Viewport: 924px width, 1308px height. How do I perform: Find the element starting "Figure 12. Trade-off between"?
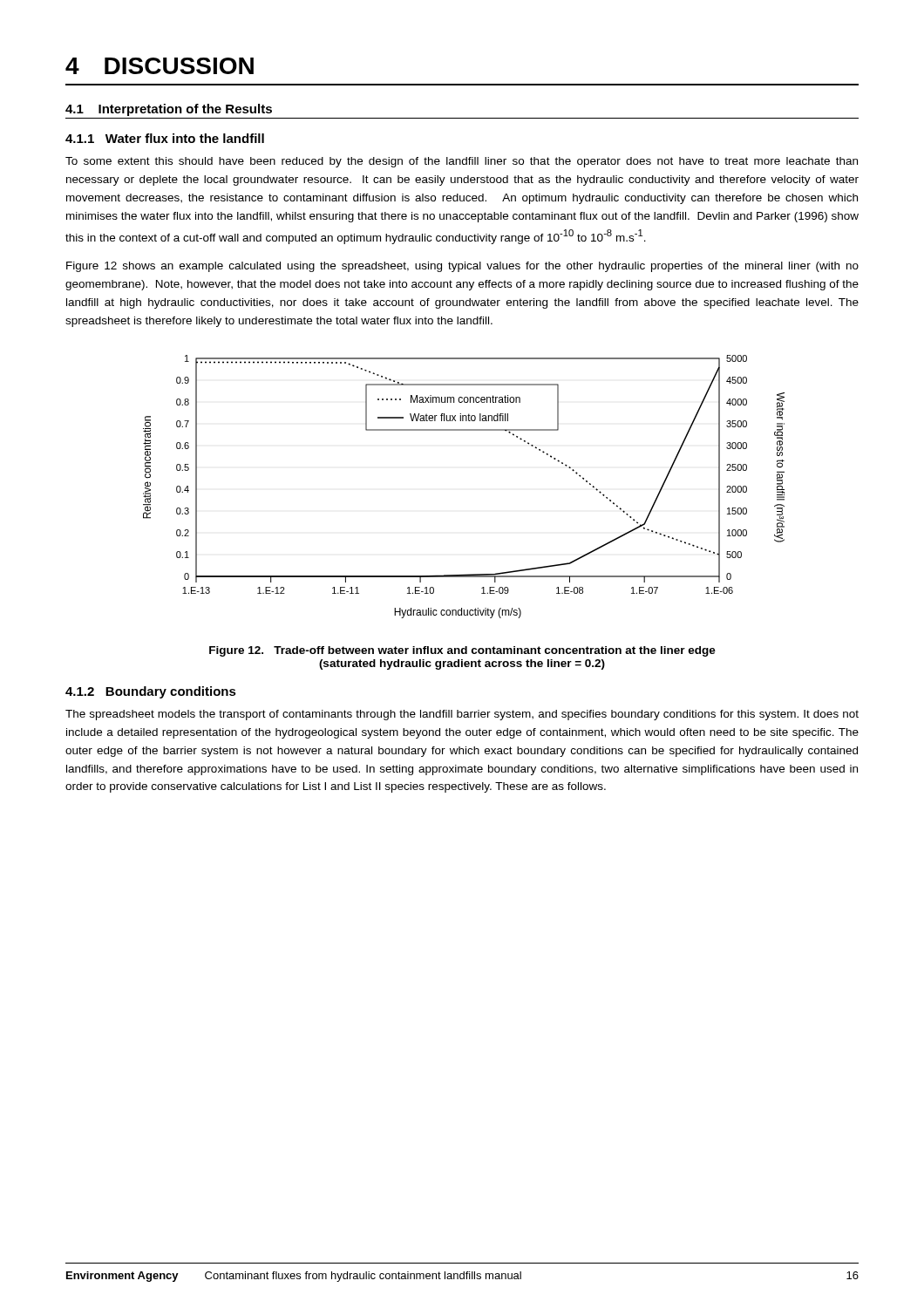point(462,656)
